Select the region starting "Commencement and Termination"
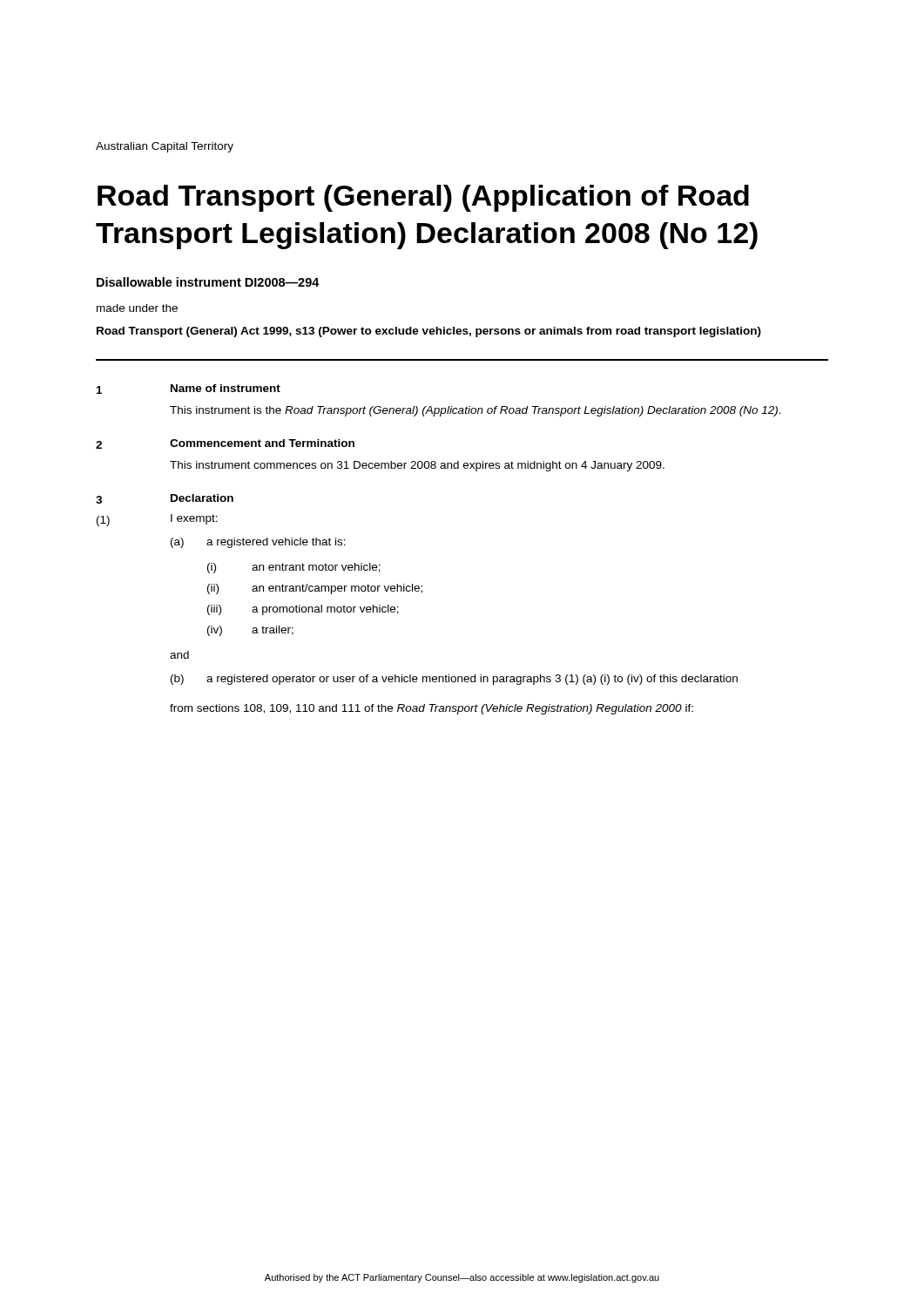 tap(263, 443)
